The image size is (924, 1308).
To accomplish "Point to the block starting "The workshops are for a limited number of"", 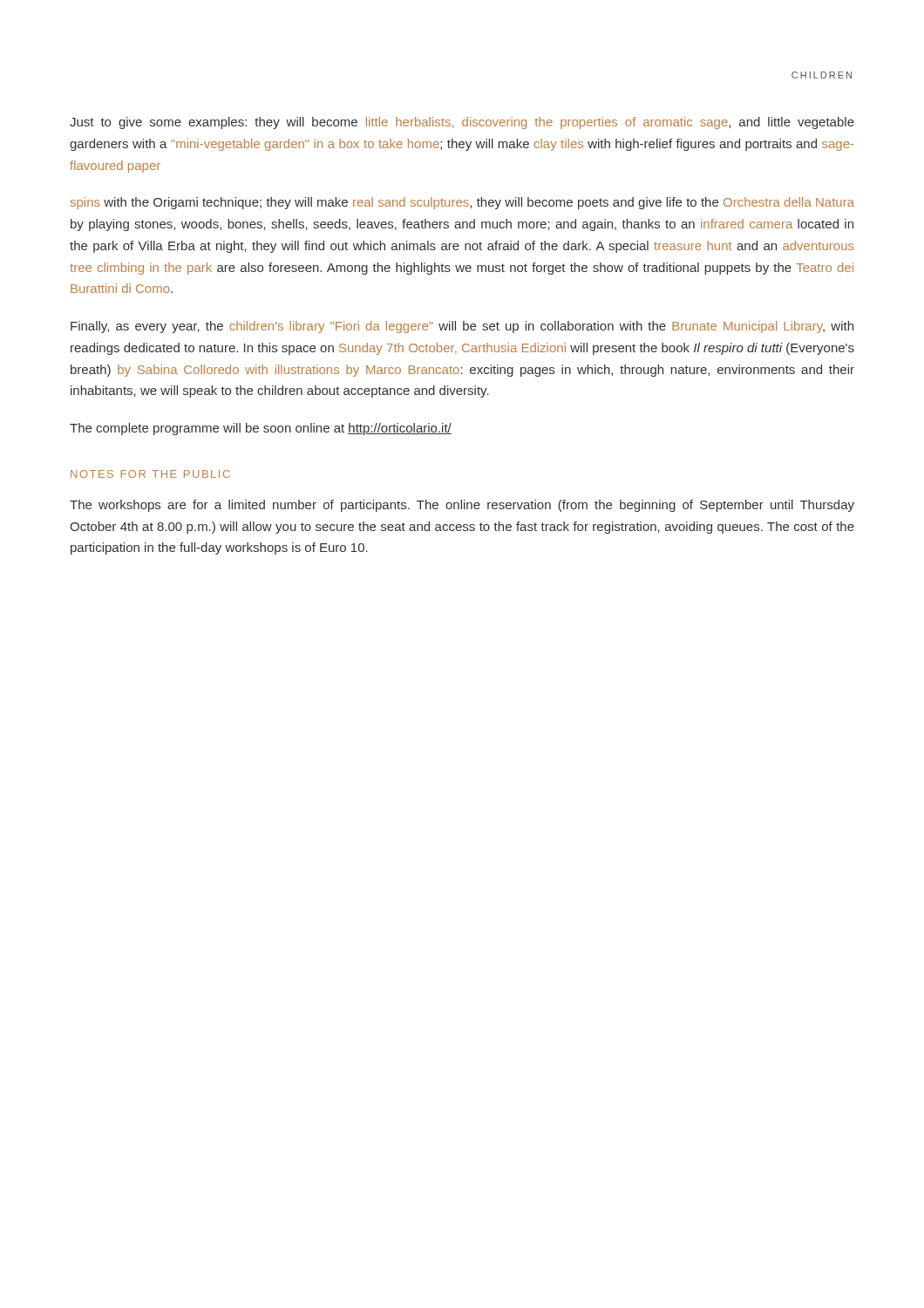I will pyautogui.click(x=462, y=526).
